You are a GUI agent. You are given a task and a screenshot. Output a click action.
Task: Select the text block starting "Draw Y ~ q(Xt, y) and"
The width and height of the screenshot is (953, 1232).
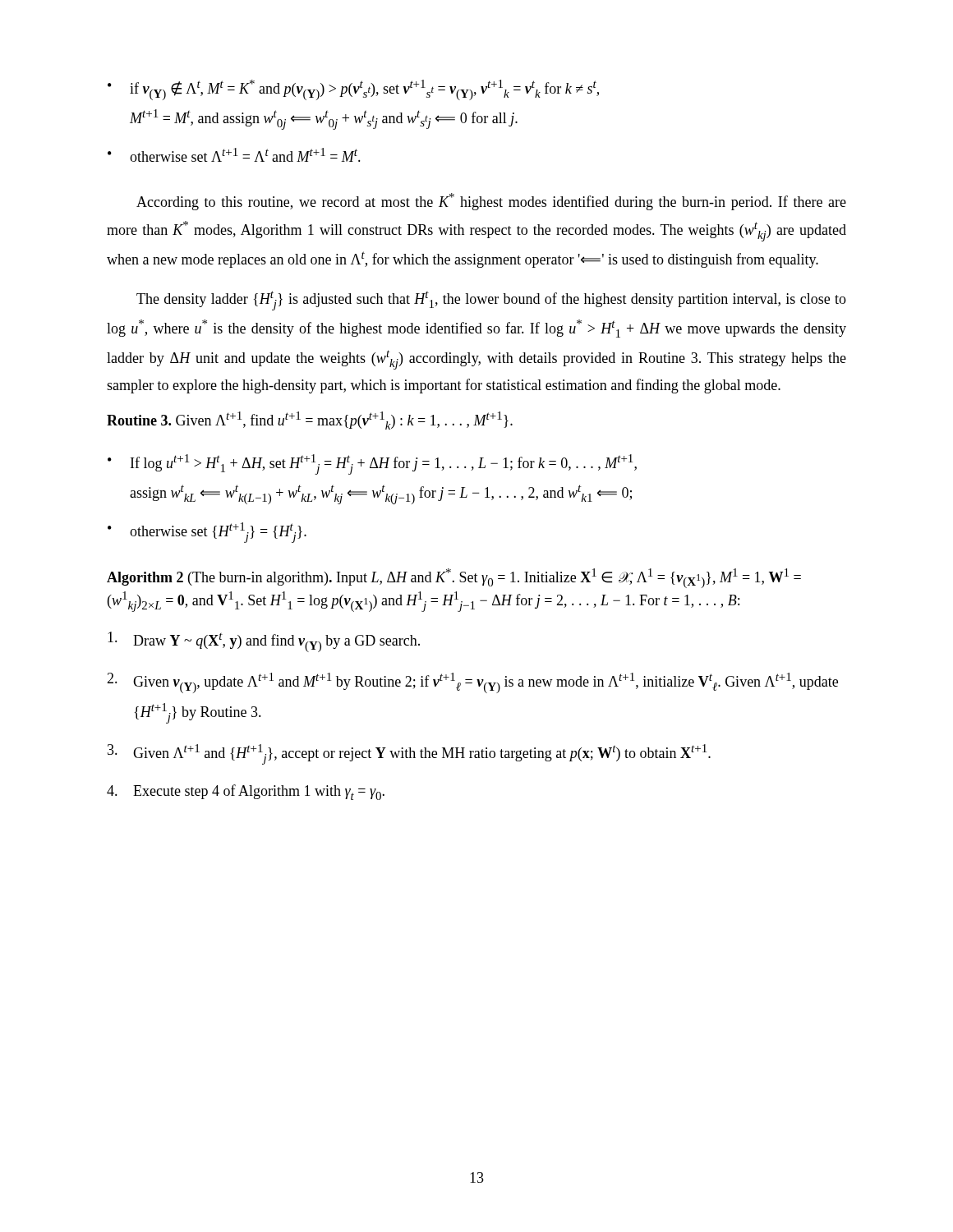pos(264,641)
